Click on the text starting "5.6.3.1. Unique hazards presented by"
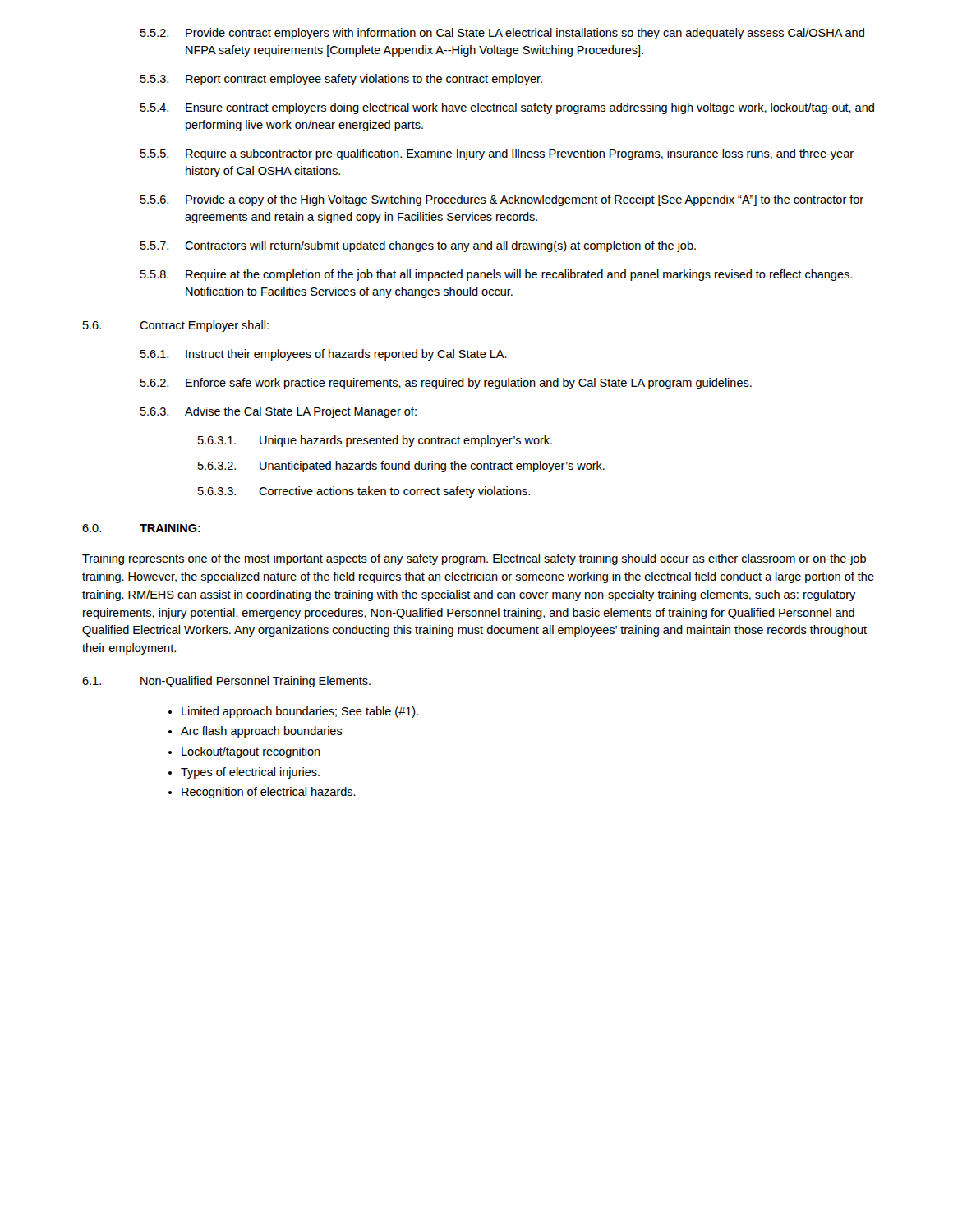This screenshot has width=953, height=1232. tap(375, 441)
